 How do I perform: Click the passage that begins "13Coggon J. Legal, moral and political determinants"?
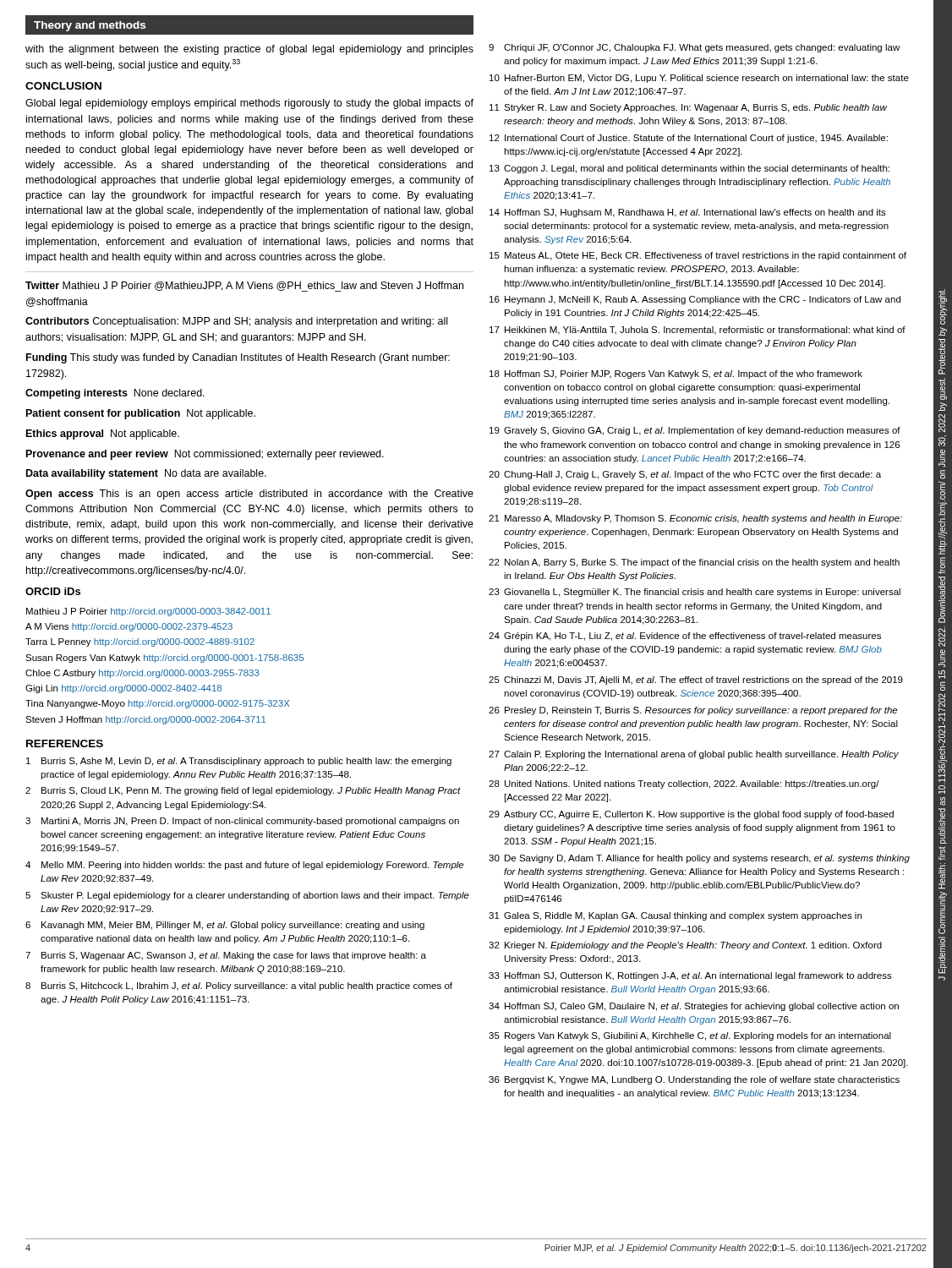point(699,182)
